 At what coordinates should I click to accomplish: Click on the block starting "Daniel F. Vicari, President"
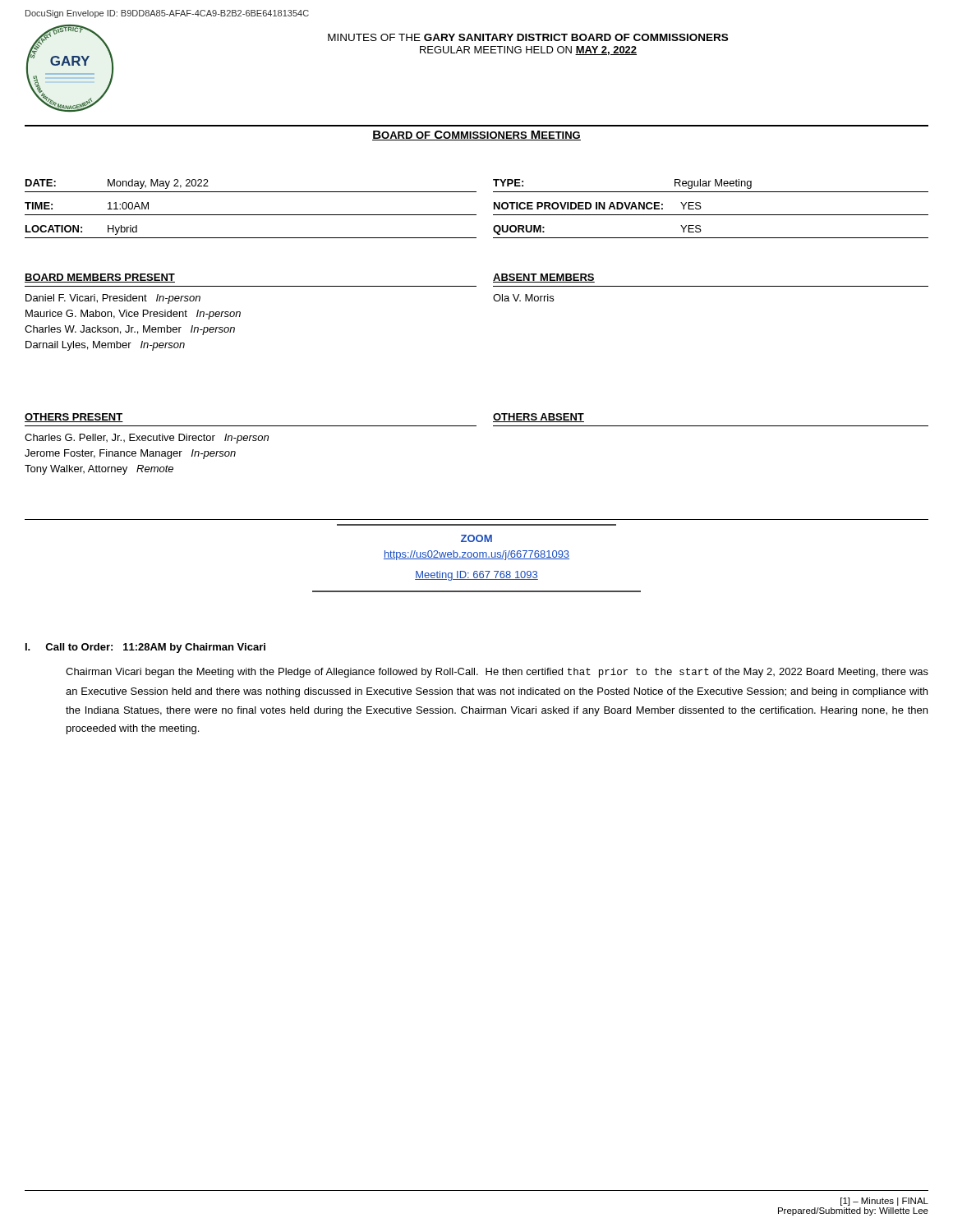(x=113, y=298)
